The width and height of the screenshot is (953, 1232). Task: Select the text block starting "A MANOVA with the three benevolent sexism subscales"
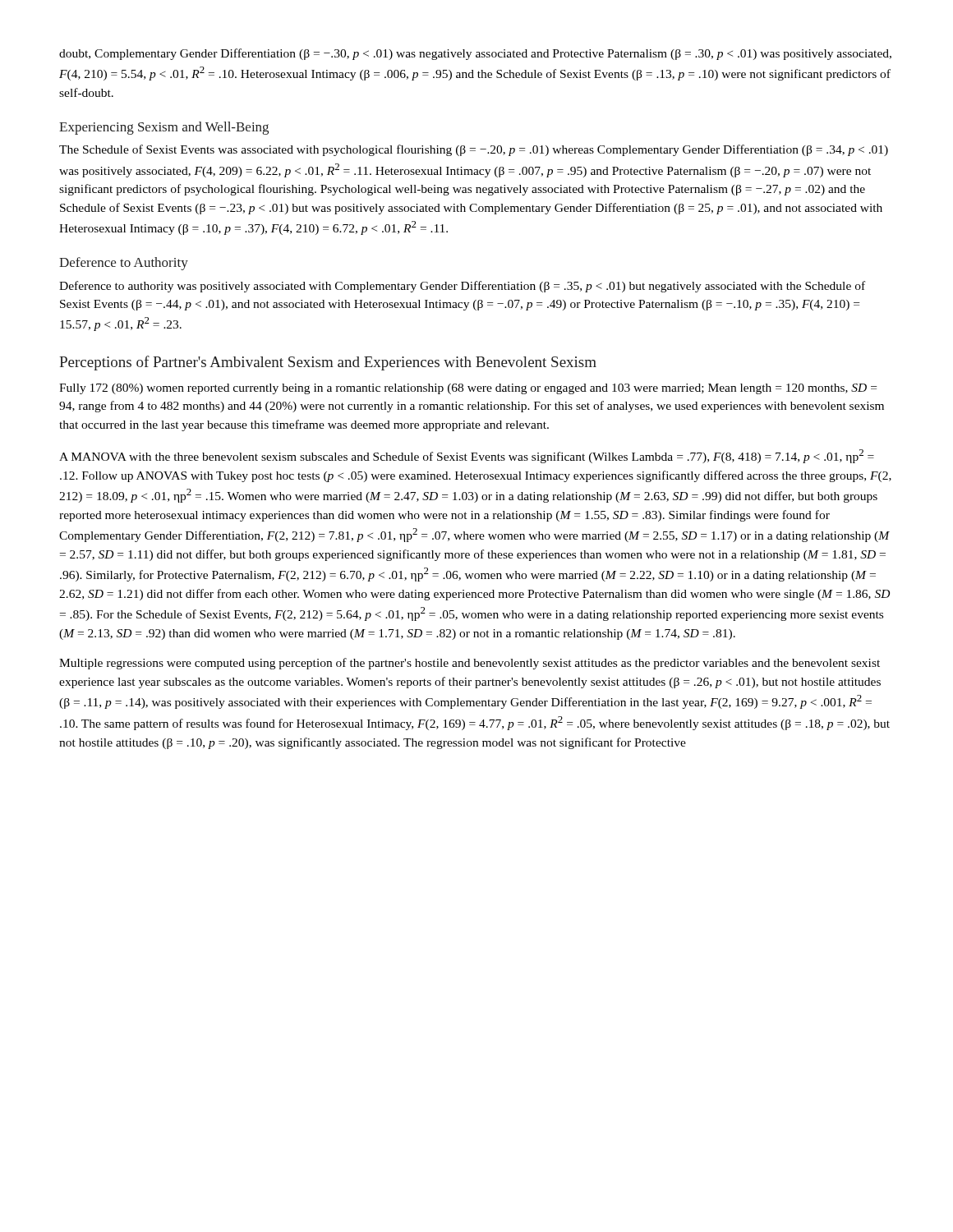tap(475, 543)
